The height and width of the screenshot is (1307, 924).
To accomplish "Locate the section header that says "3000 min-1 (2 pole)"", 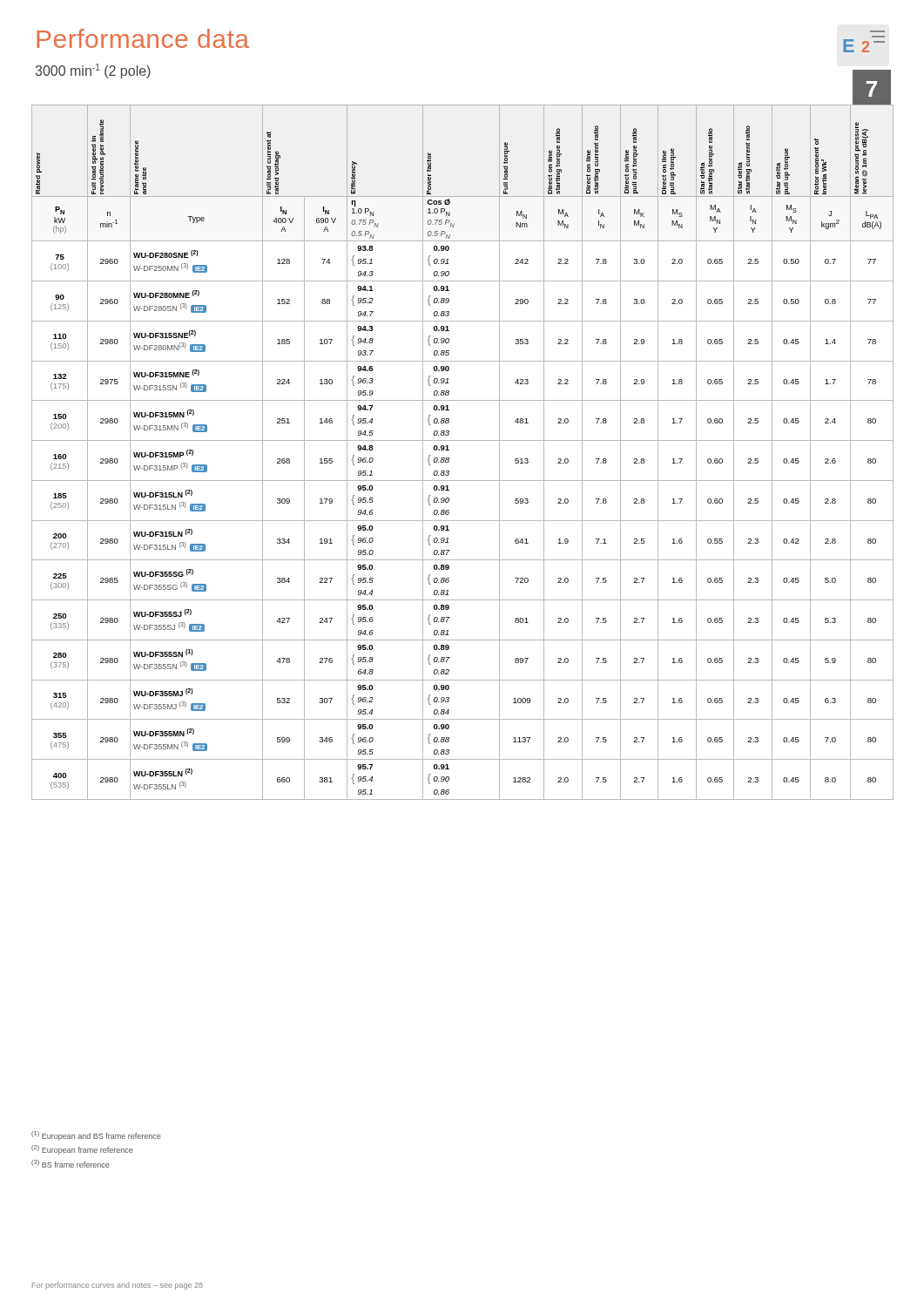I will pyautogui.click(x=93, y=71).
